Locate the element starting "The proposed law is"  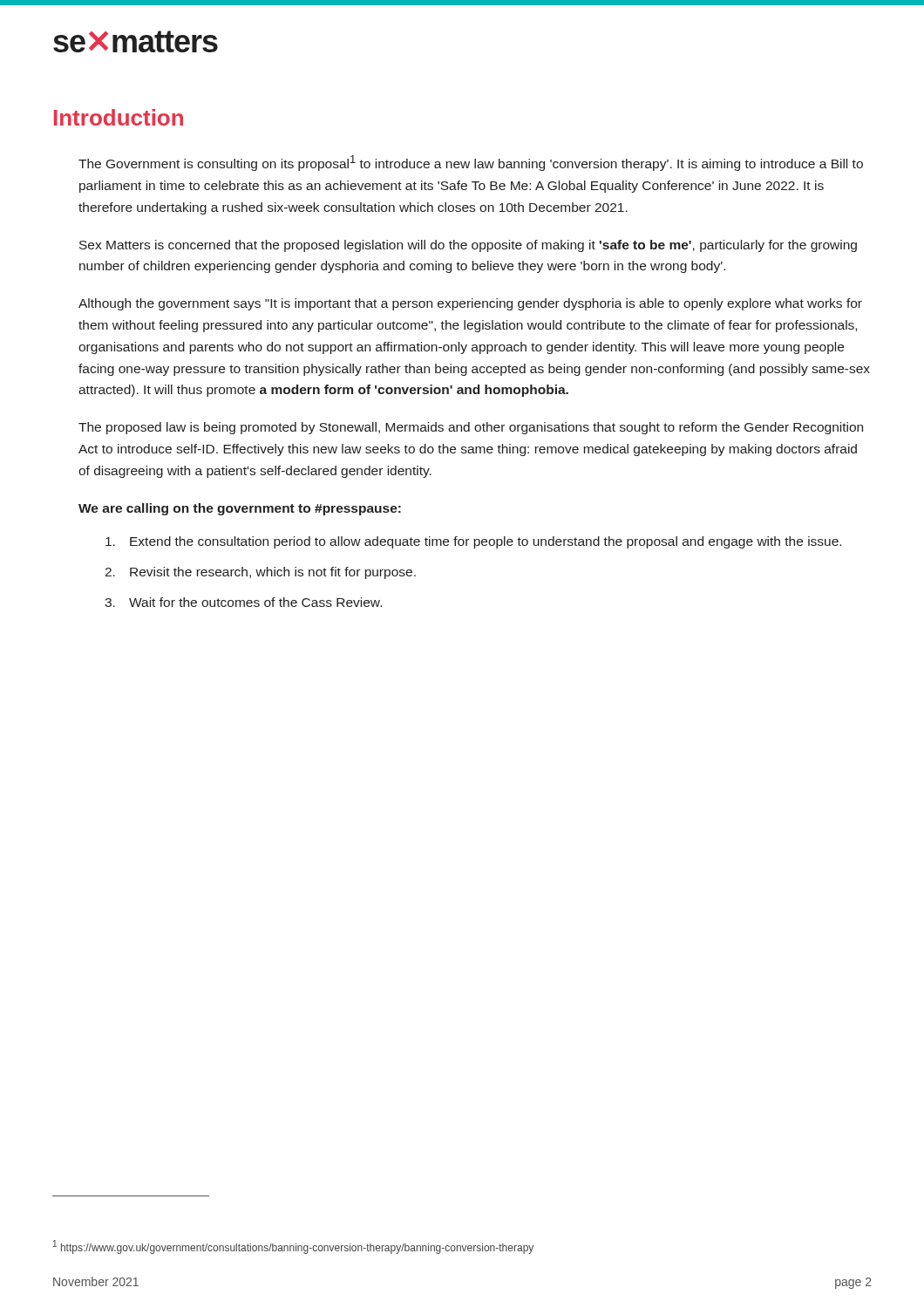(471, 449)
